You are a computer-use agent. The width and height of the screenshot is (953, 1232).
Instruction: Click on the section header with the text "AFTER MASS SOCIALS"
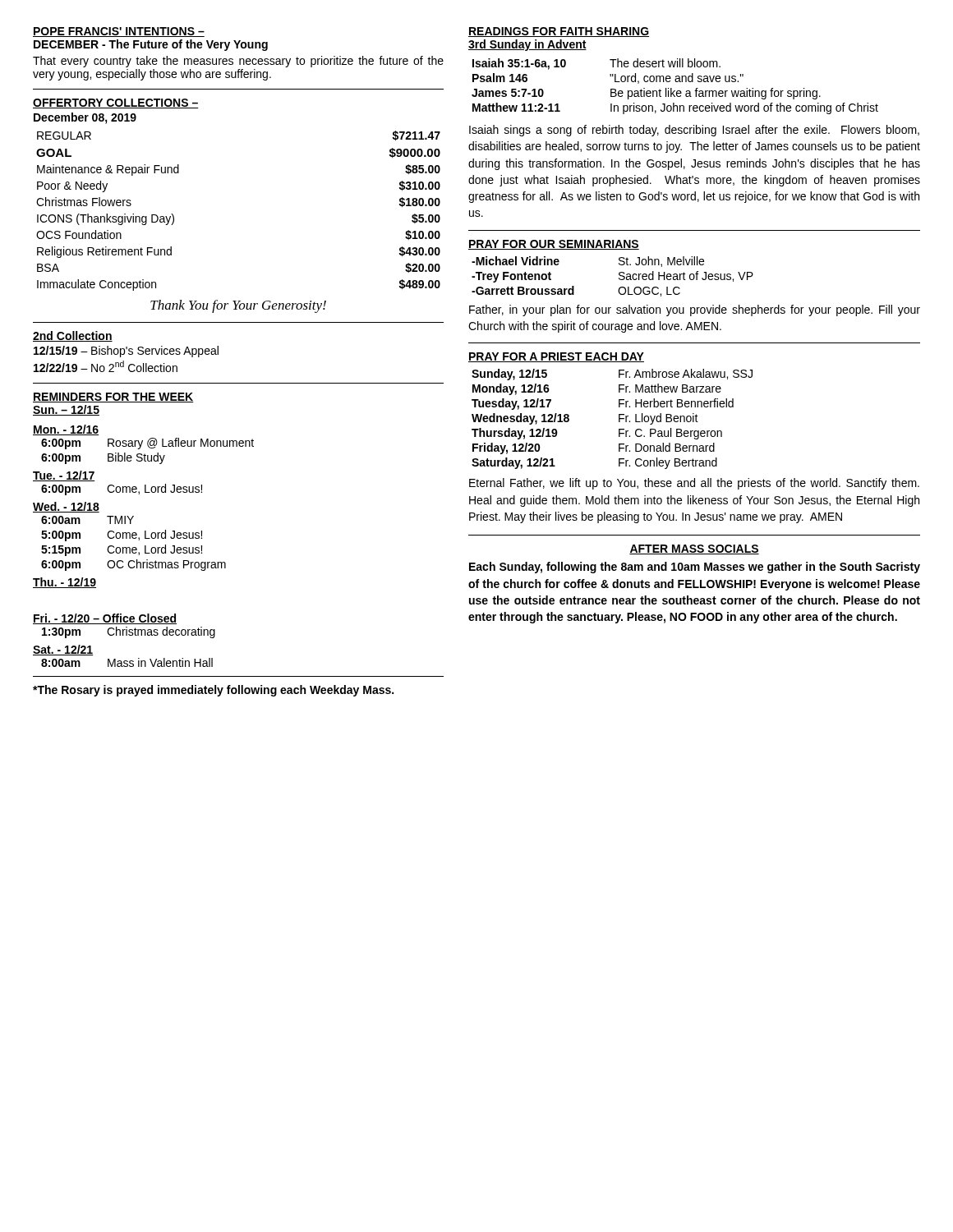[694, 549]
